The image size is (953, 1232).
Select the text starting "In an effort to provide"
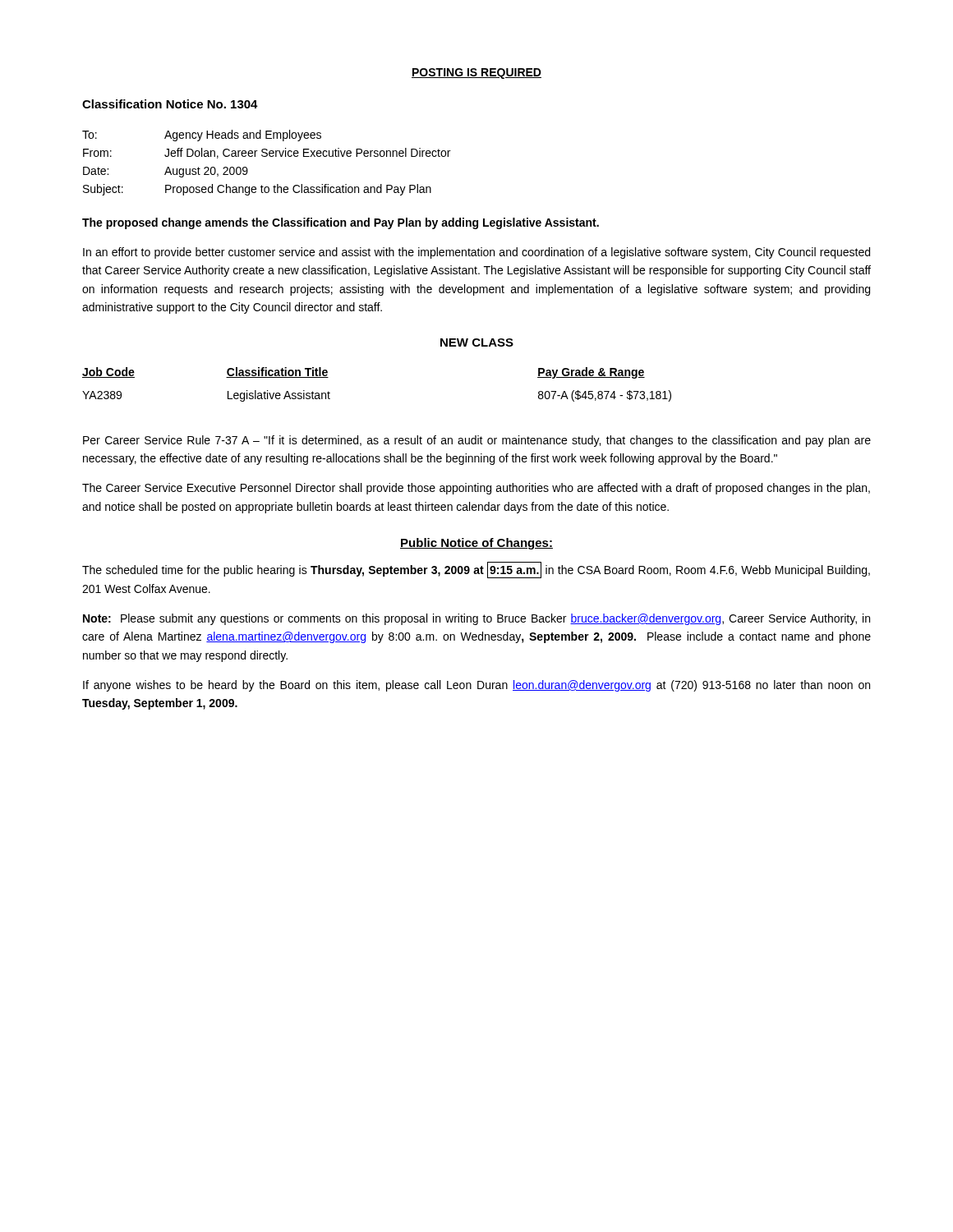(x=476, y=280)
